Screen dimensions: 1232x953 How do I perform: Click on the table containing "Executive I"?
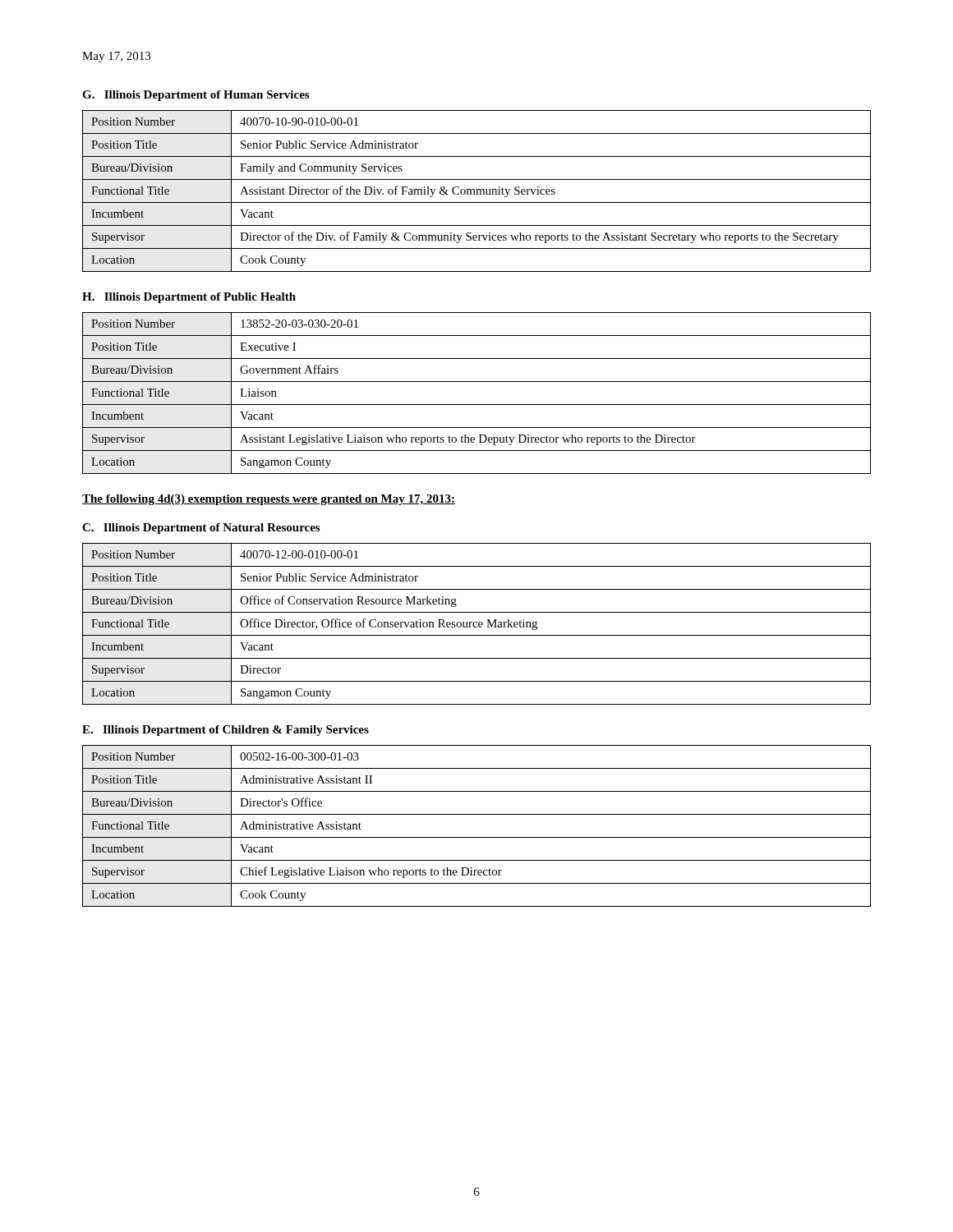[x=476, y=393]
